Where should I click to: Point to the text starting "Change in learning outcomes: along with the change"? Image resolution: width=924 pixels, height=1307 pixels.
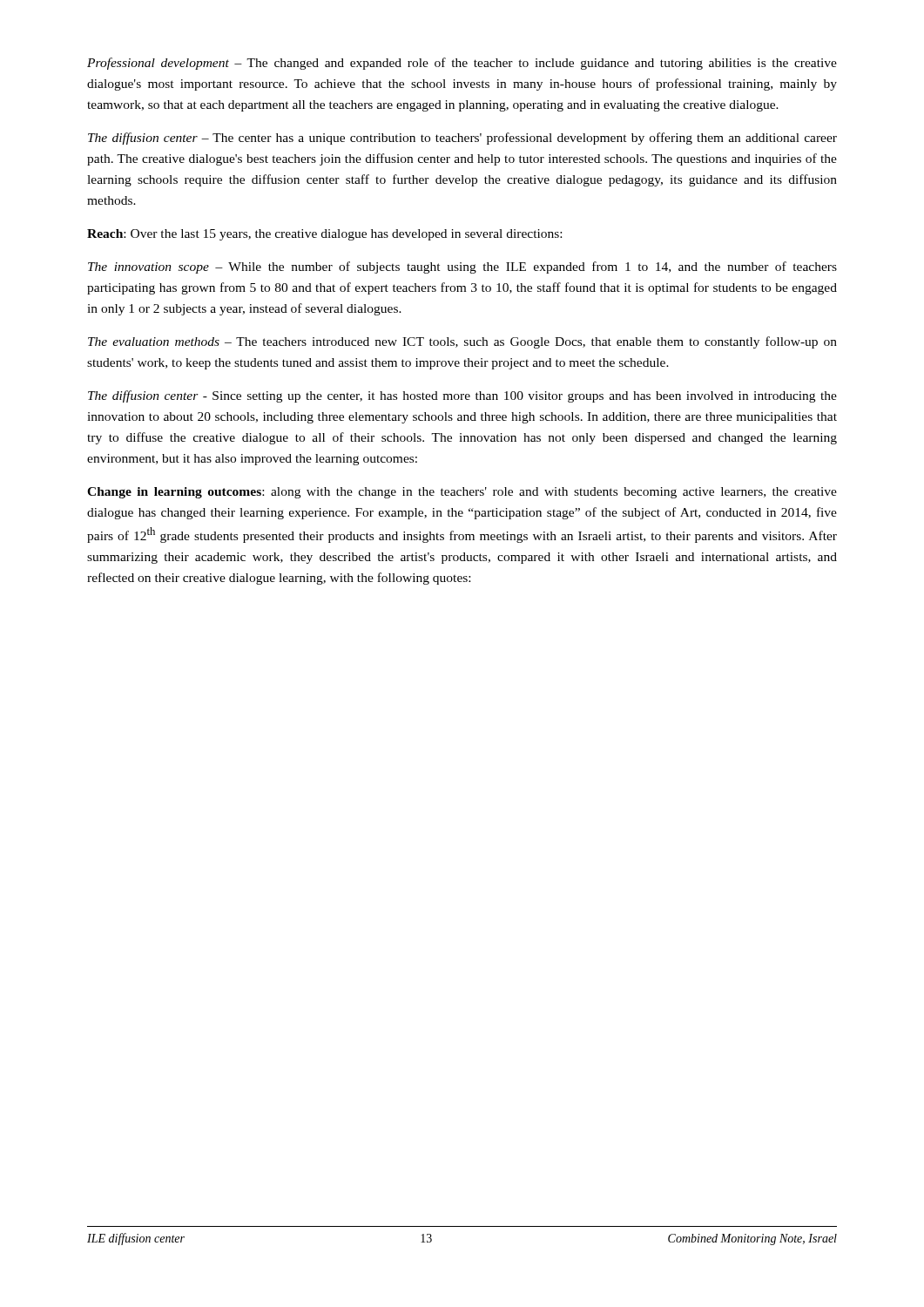point(462,535)
